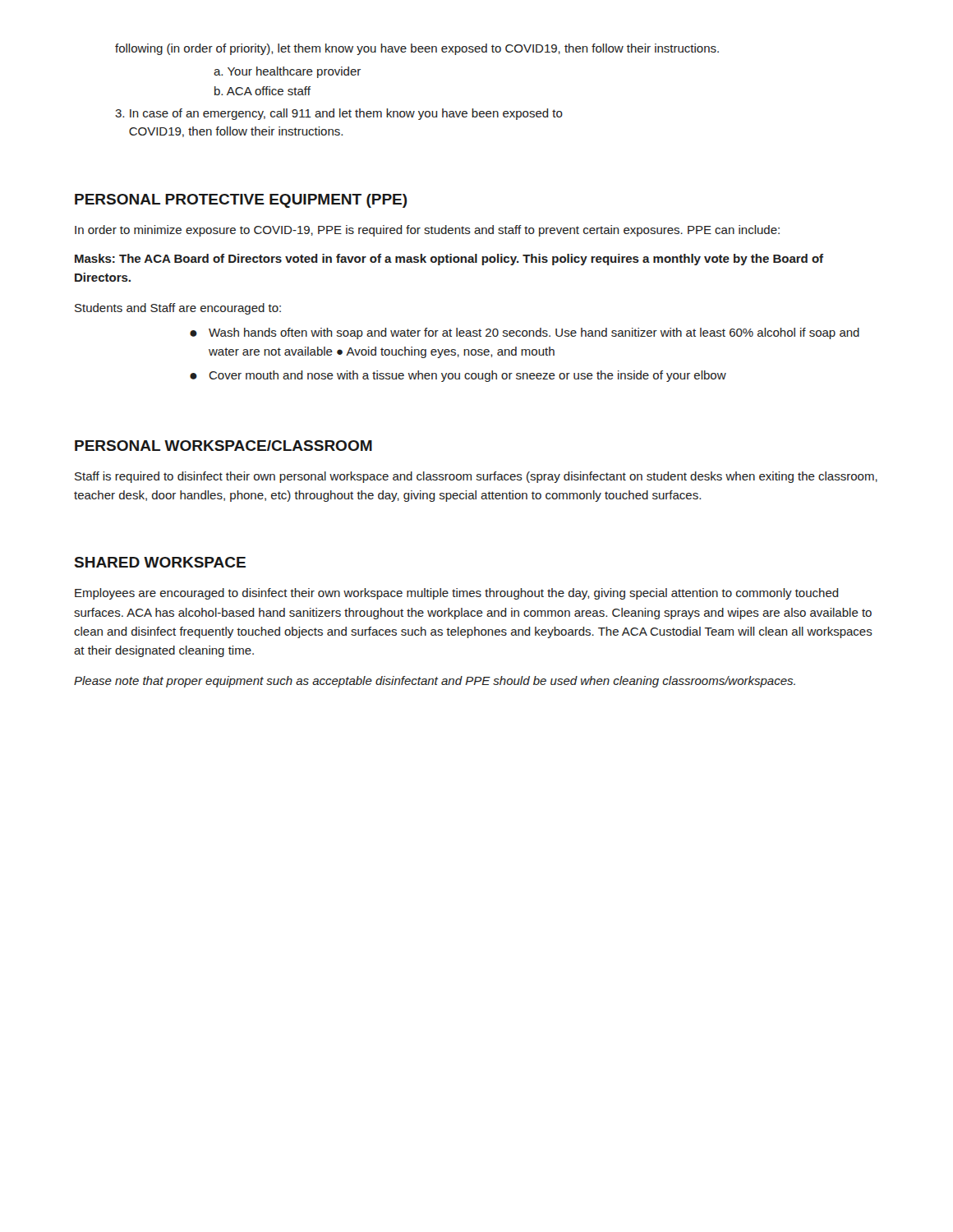The height and width of the screenshot is (1232, 953).
Task: Select the text starting "Staff is required to disinfect"
Action: click(x=476, y=485)
